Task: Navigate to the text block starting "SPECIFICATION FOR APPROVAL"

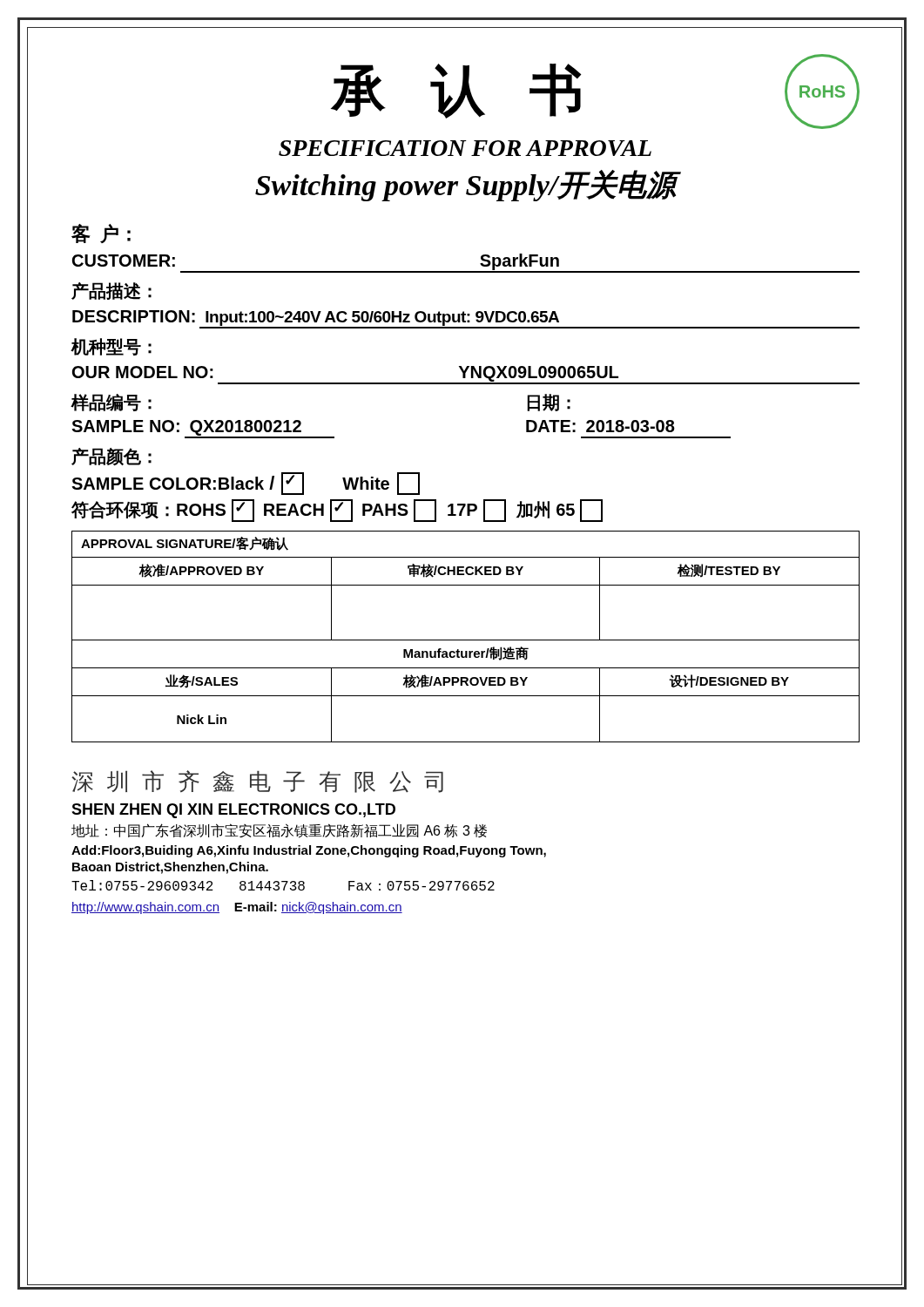Action: pos(465,148)
